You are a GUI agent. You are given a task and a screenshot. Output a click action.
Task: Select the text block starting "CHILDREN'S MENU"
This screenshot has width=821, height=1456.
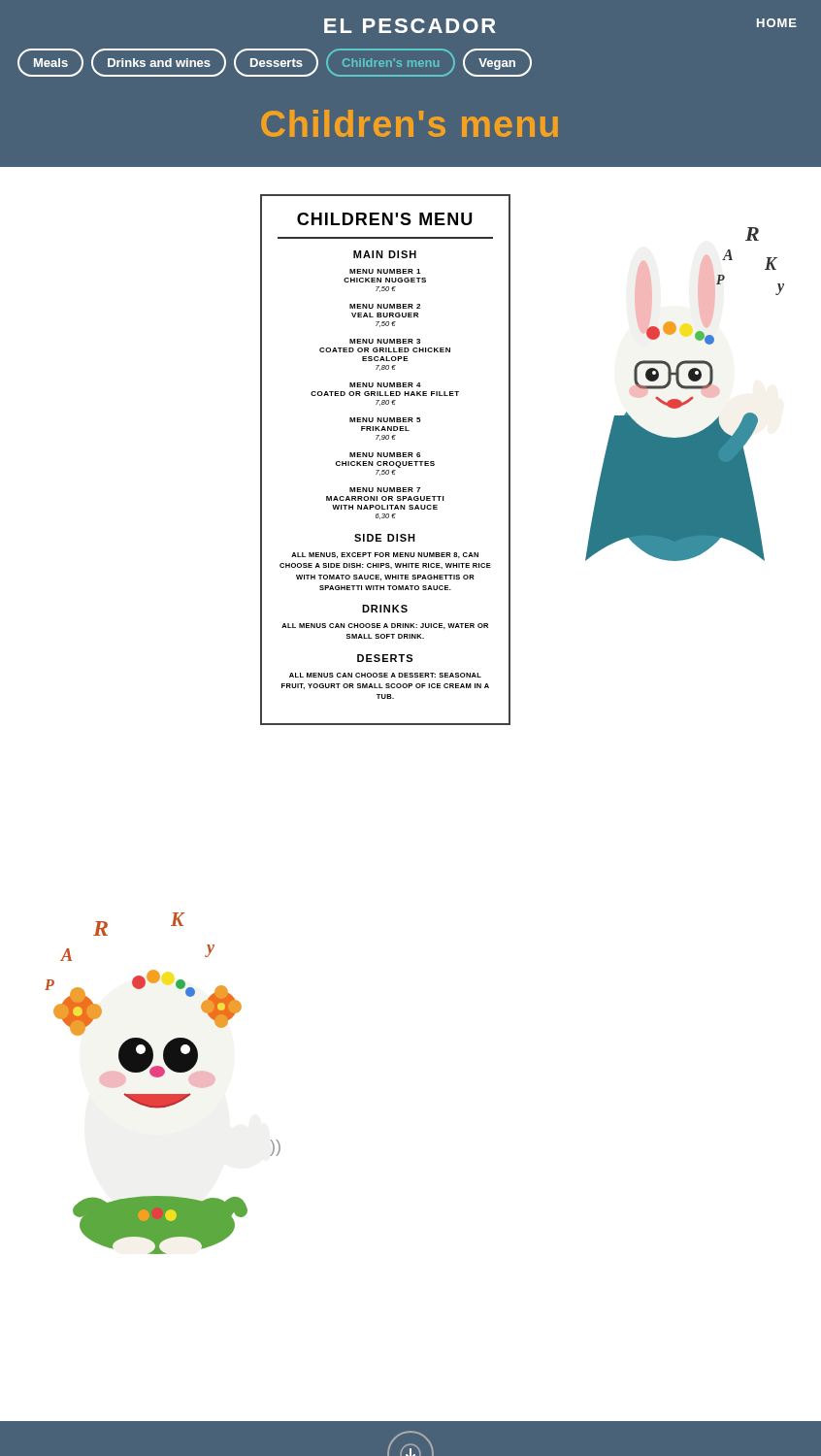(x=385, y=219)
